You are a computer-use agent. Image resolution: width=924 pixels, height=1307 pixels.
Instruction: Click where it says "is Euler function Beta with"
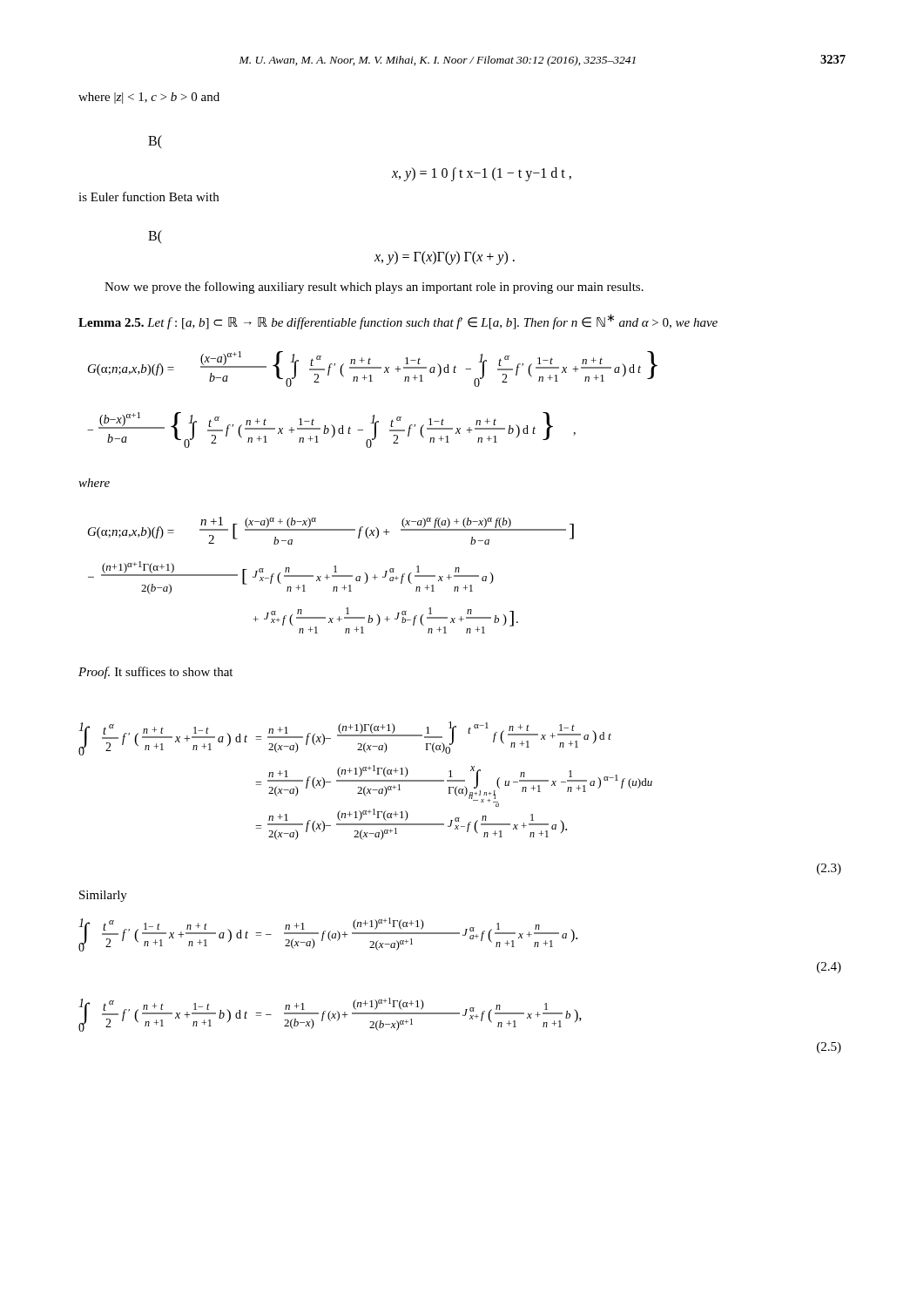(x=149, y=197)
